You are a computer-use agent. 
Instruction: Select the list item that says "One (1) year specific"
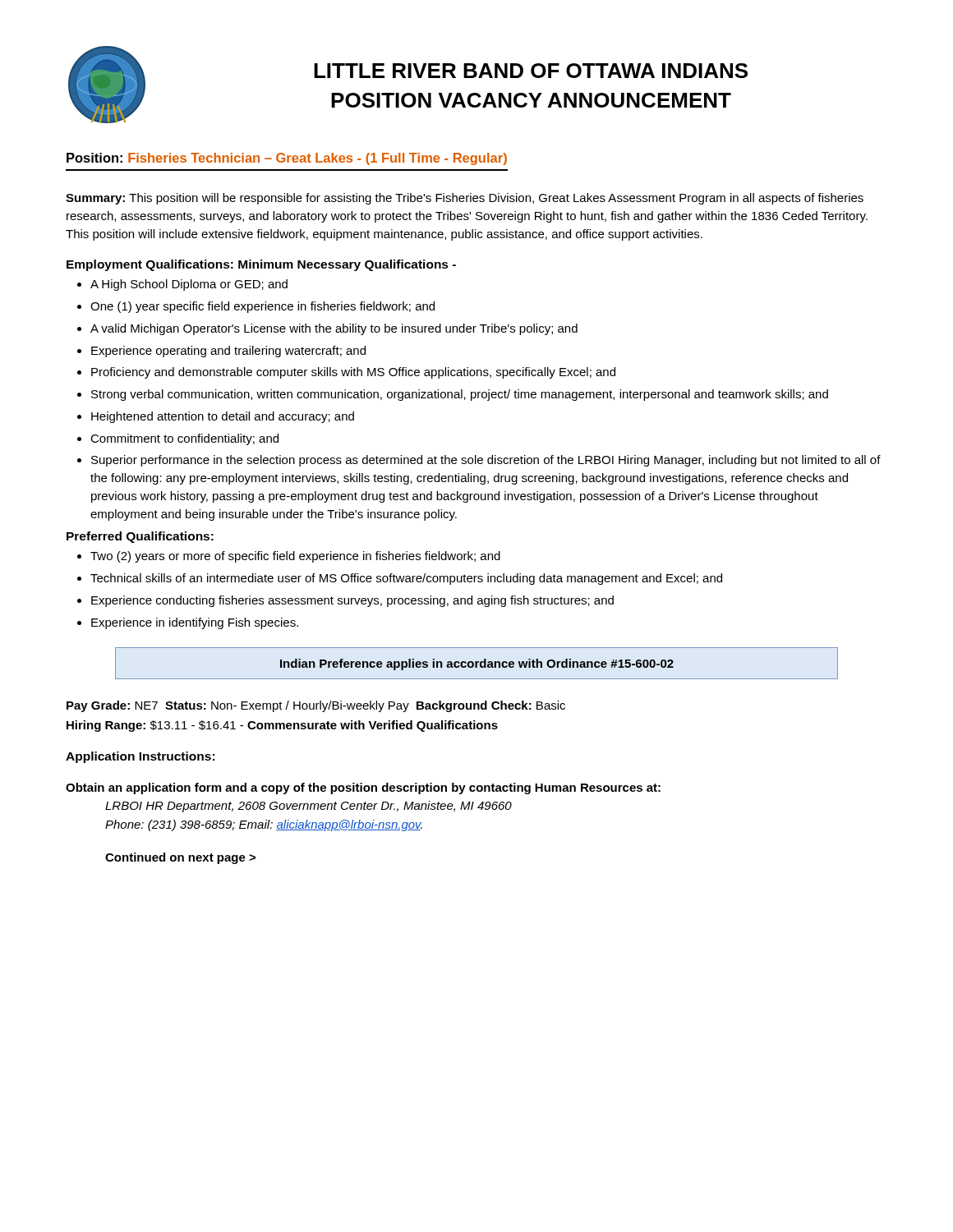coord(263,306)
